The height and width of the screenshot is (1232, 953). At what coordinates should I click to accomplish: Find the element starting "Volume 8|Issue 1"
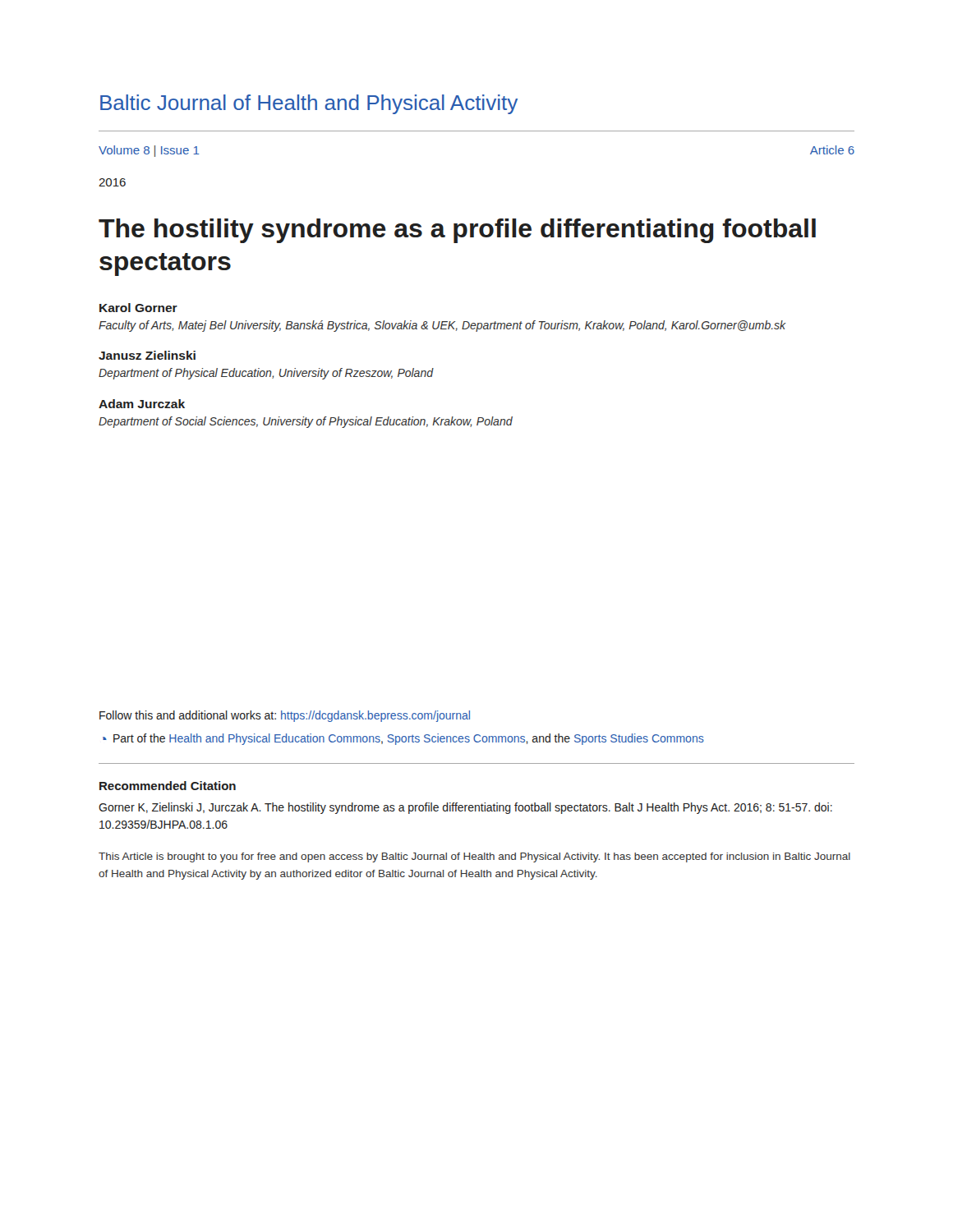click(146, 151)
